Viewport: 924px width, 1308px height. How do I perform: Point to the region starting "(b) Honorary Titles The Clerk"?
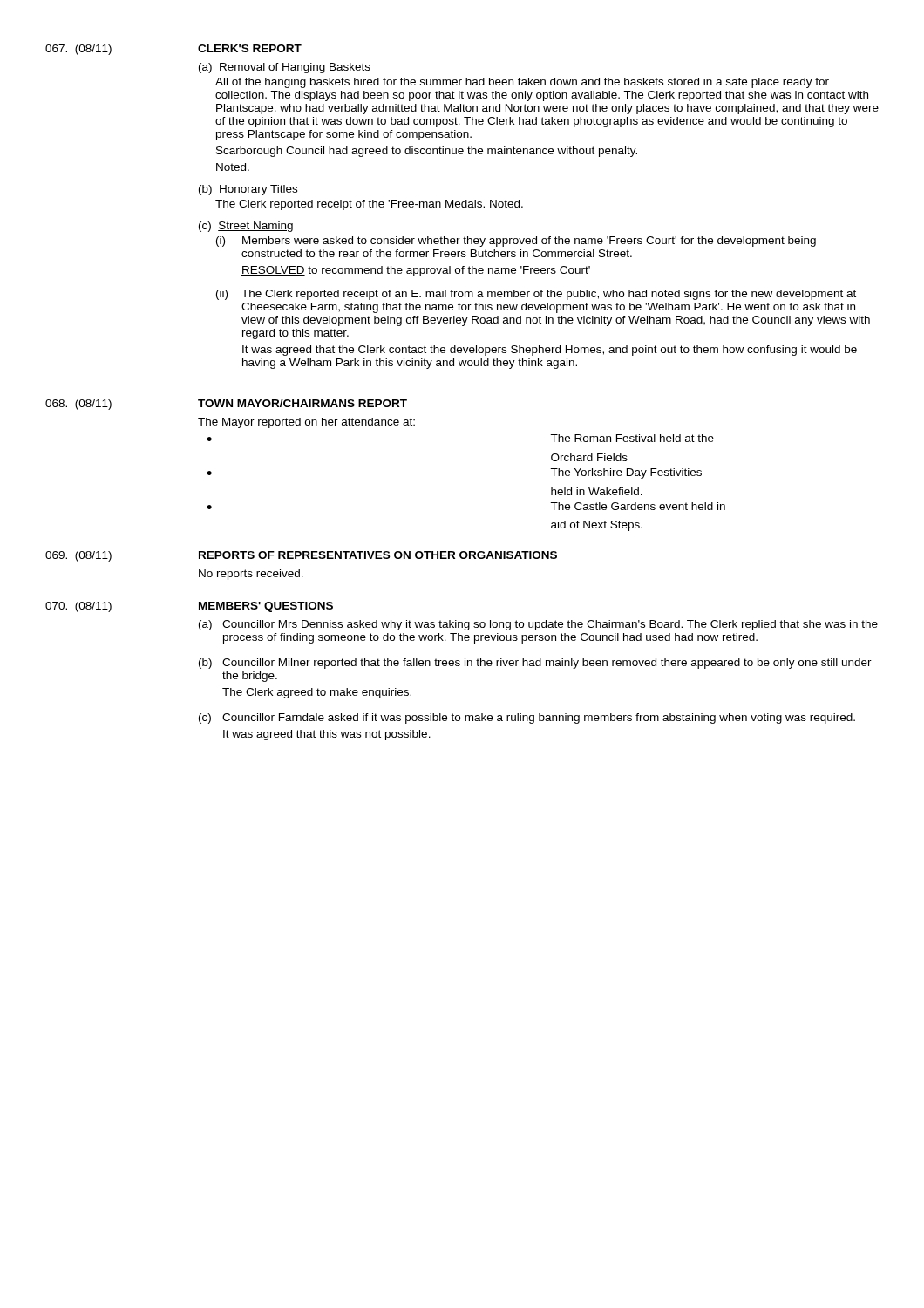248,190
